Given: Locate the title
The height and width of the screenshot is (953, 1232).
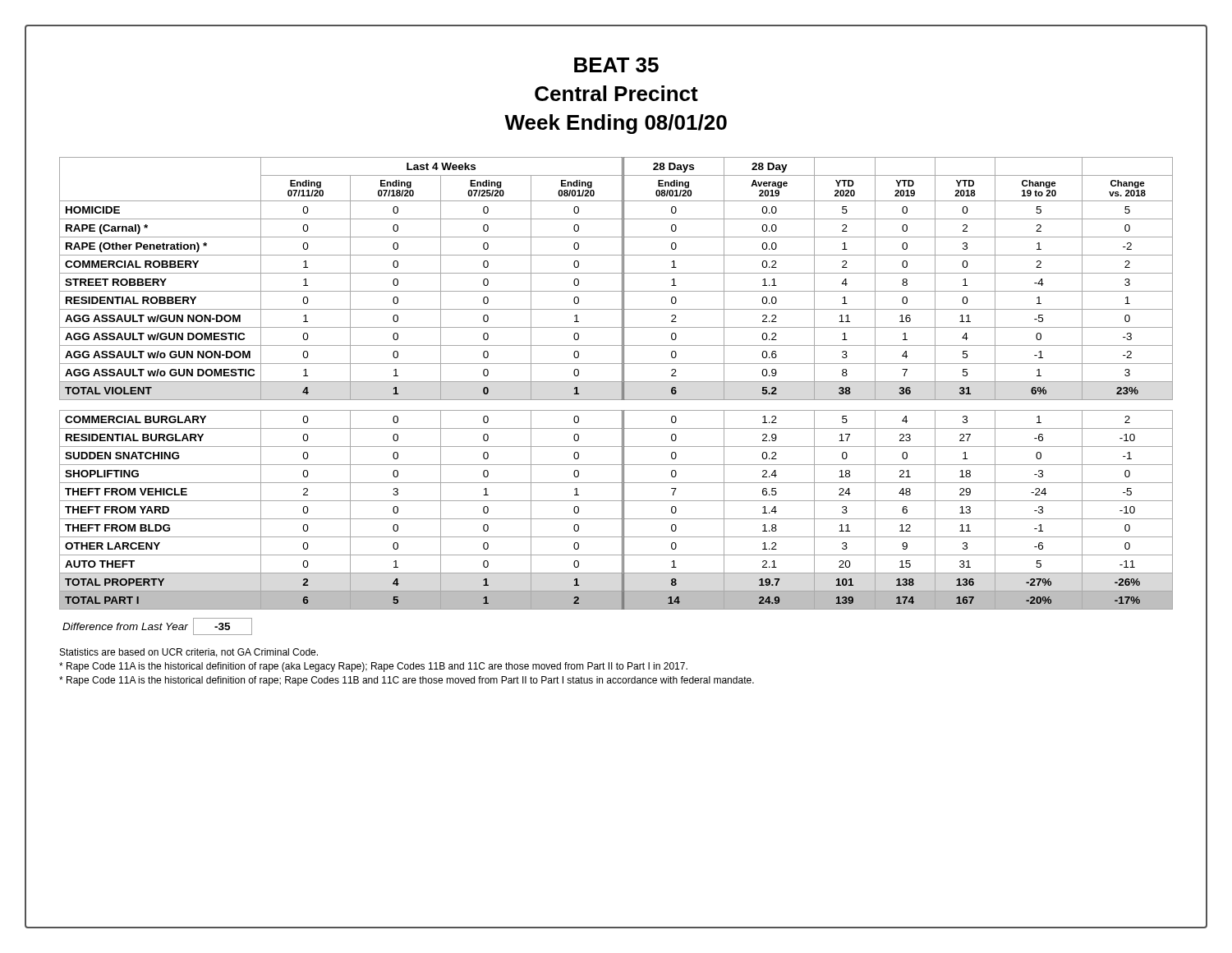Looking at the screenshot, I should (x=616, y=94).
